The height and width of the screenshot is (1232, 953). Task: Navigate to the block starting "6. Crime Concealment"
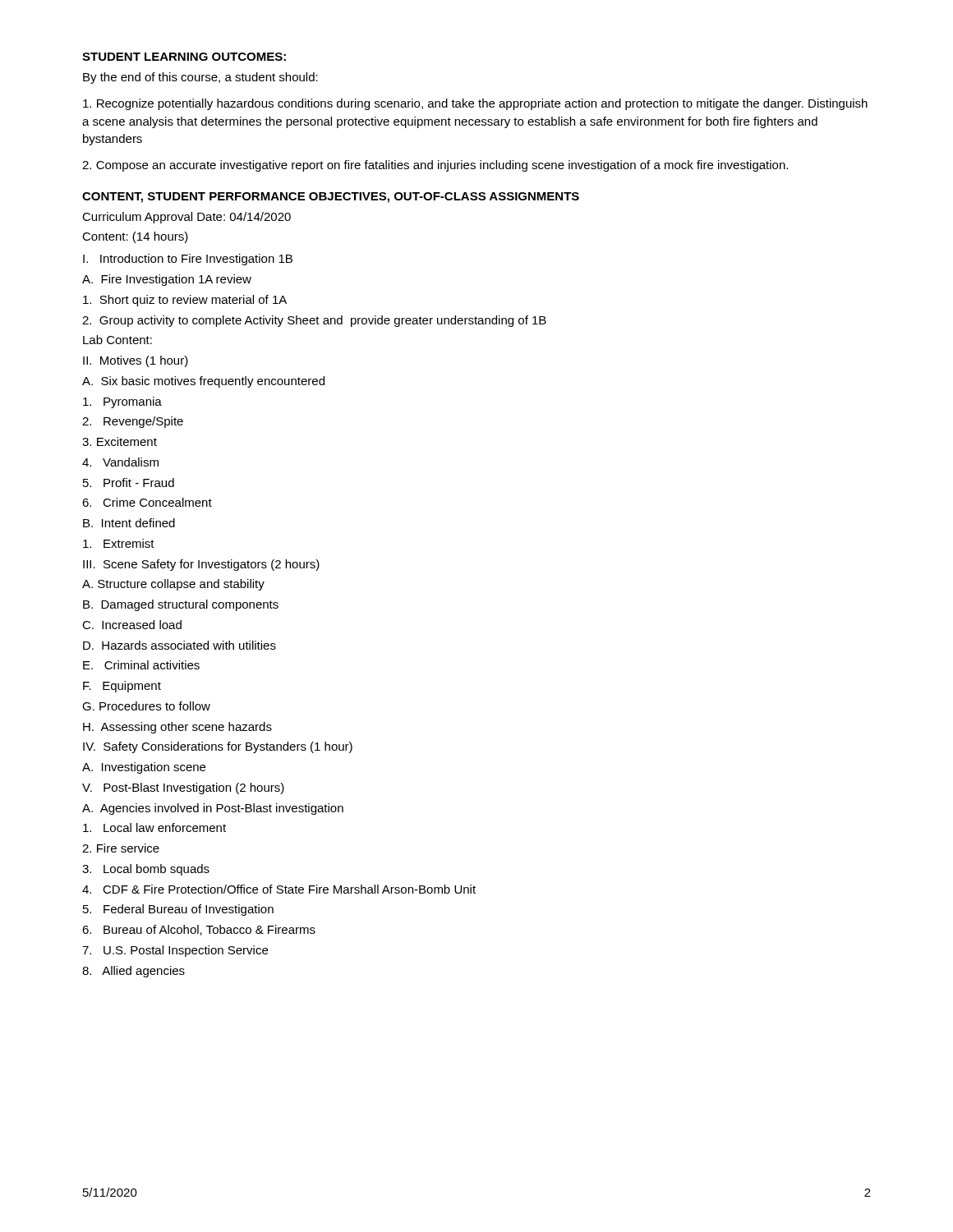[x=147, y=502]
